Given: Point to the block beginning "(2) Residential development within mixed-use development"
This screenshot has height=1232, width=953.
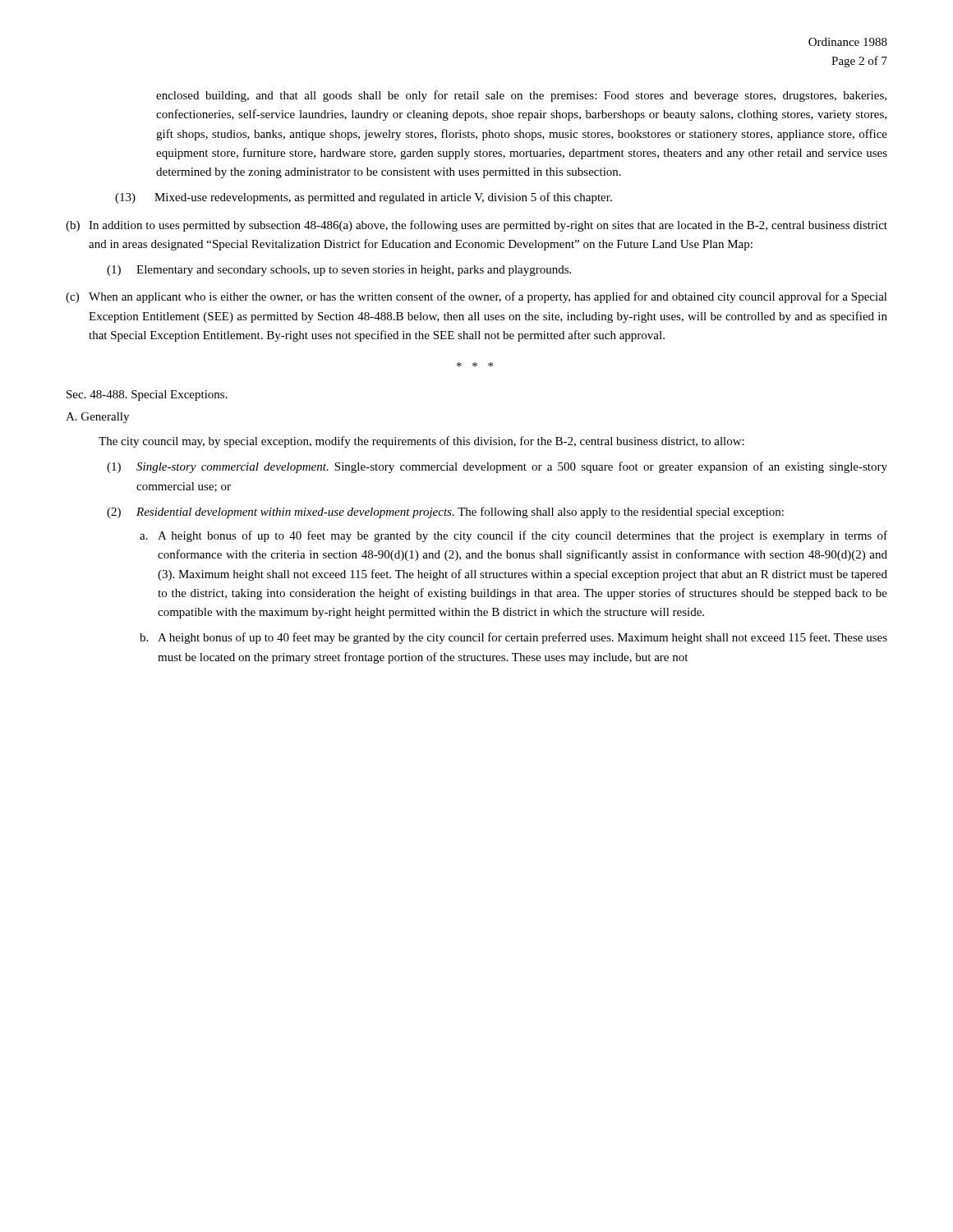Looking at the screenshot, I should pyautogui.click(x=497, y=512).
